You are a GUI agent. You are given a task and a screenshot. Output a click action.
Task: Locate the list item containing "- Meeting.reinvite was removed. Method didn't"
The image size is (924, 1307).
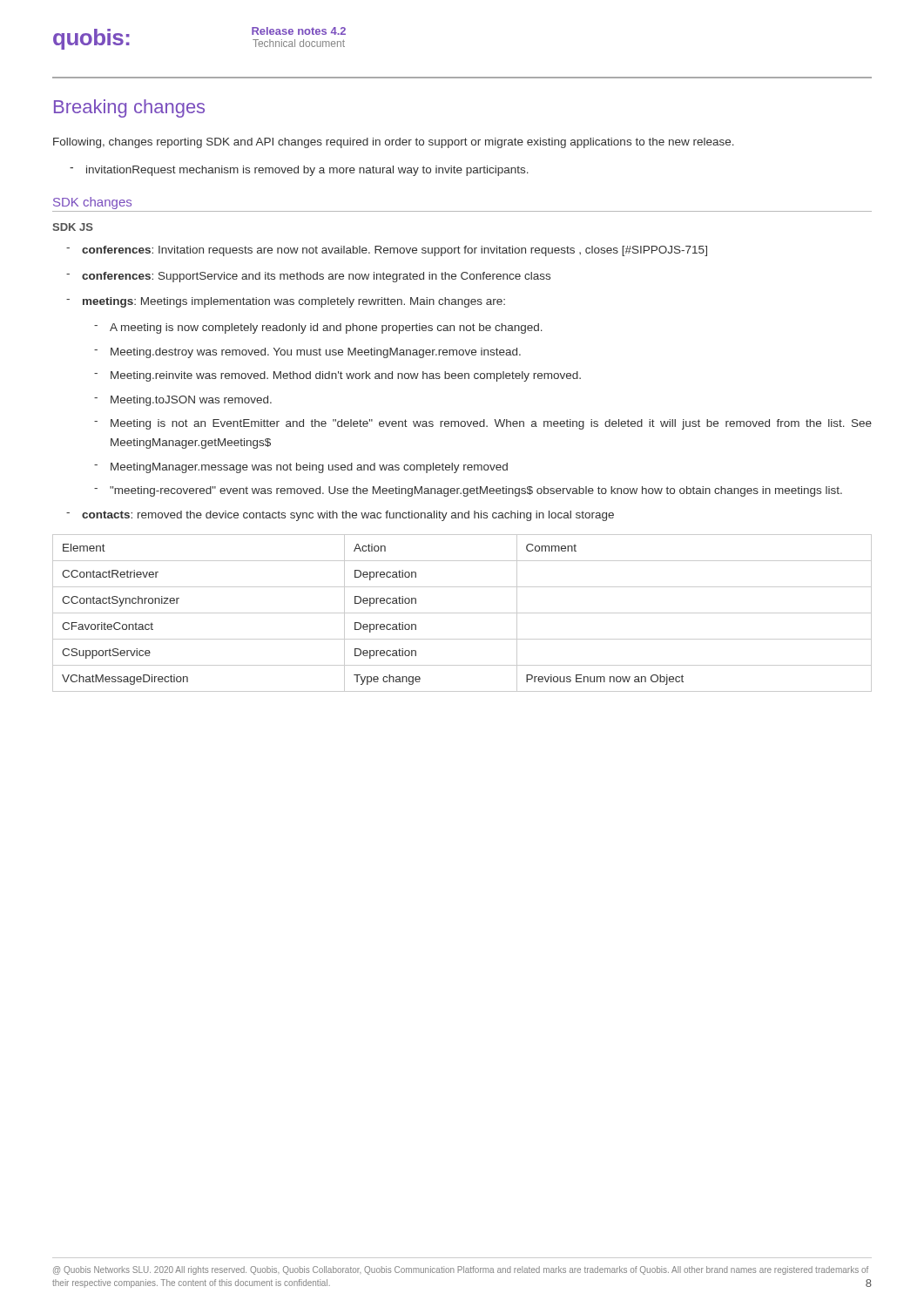[483, 376]
